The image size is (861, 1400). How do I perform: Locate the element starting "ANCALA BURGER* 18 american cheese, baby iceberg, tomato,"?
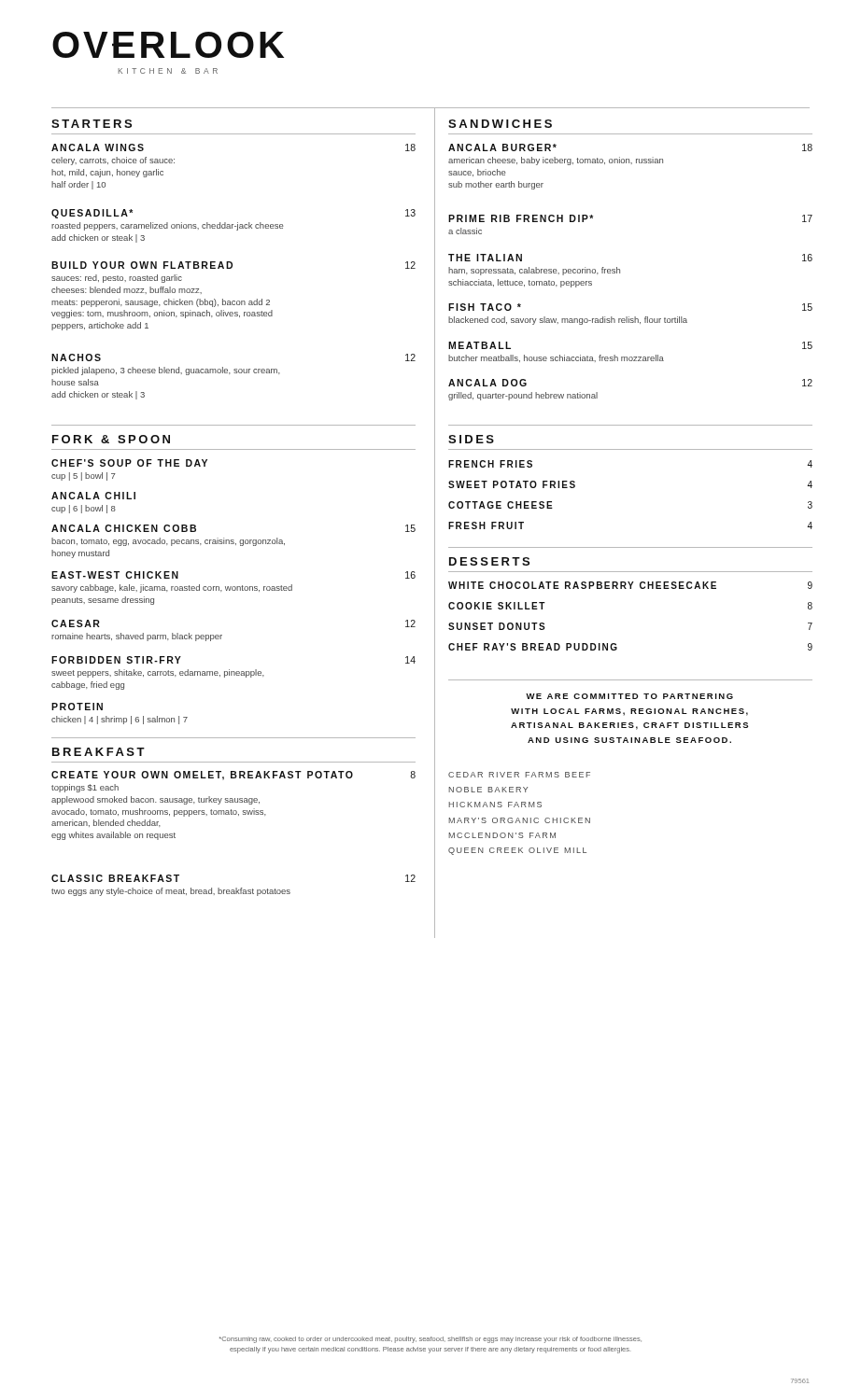point(630,166)
